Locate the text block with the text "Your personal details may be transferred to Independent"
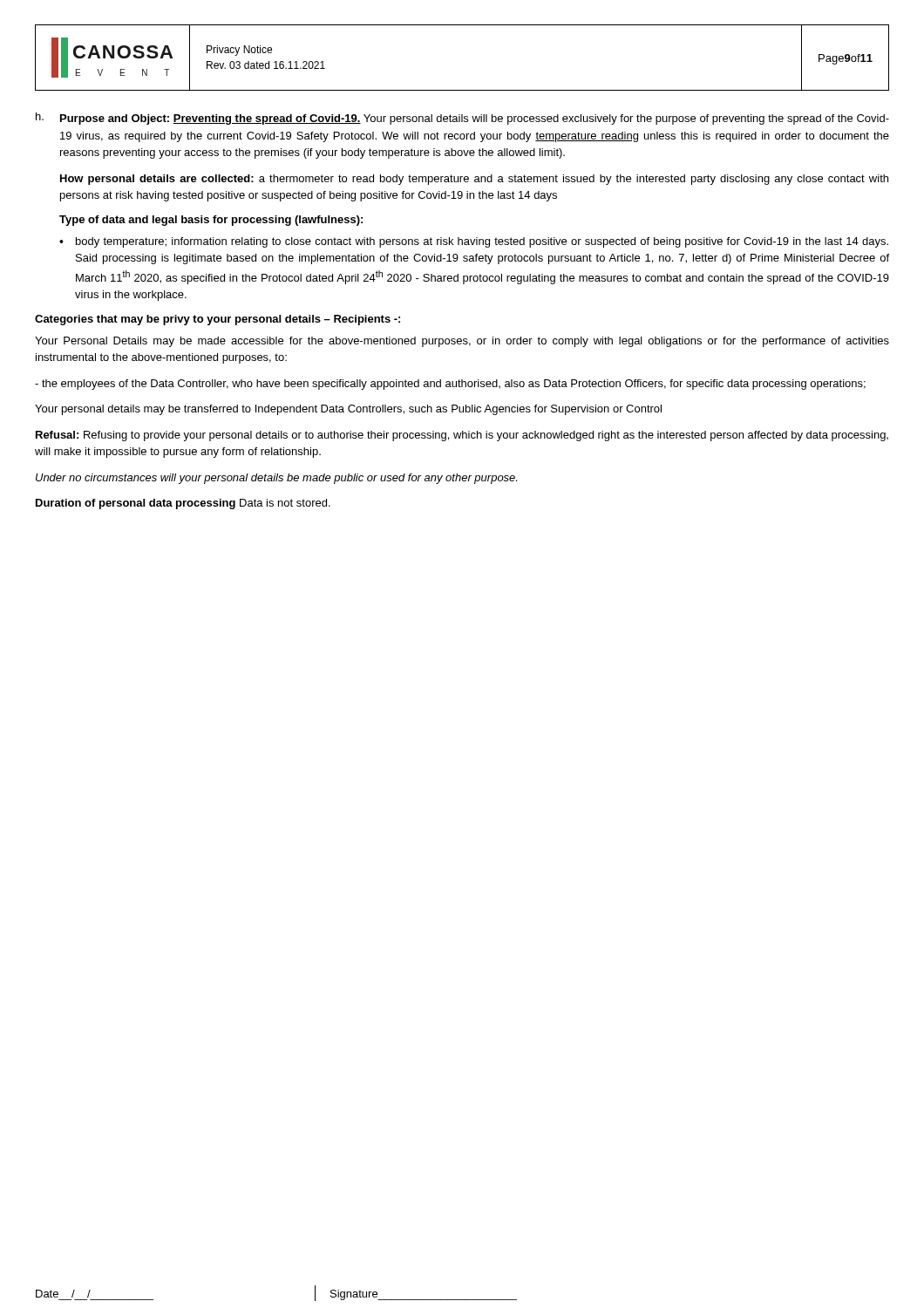Screen dimensions: 1308x924 349,409
